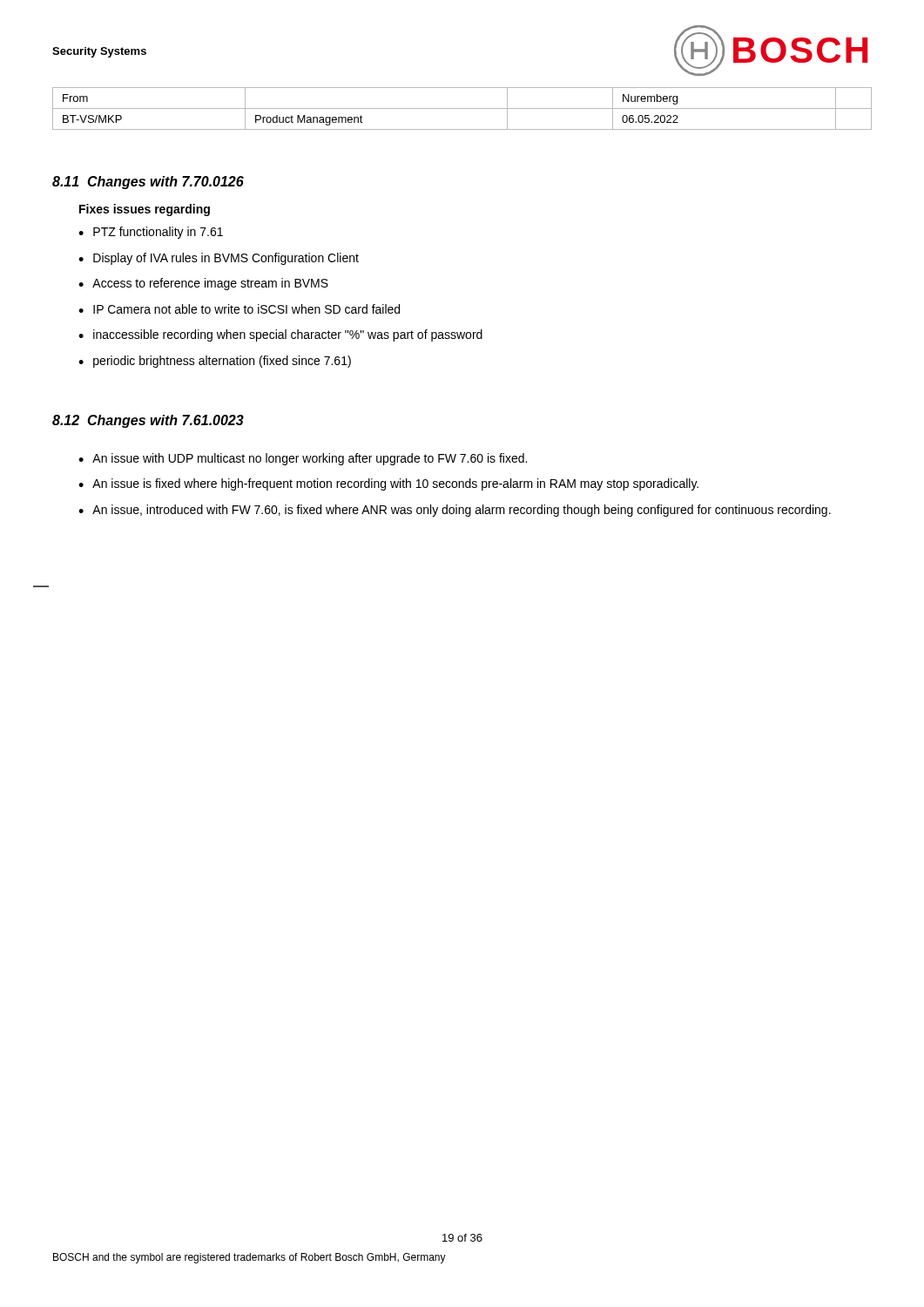Select the region starting "• An issue with UDP multicast"
Viewport: 924px width, 1307px height.
click(303, 459)
